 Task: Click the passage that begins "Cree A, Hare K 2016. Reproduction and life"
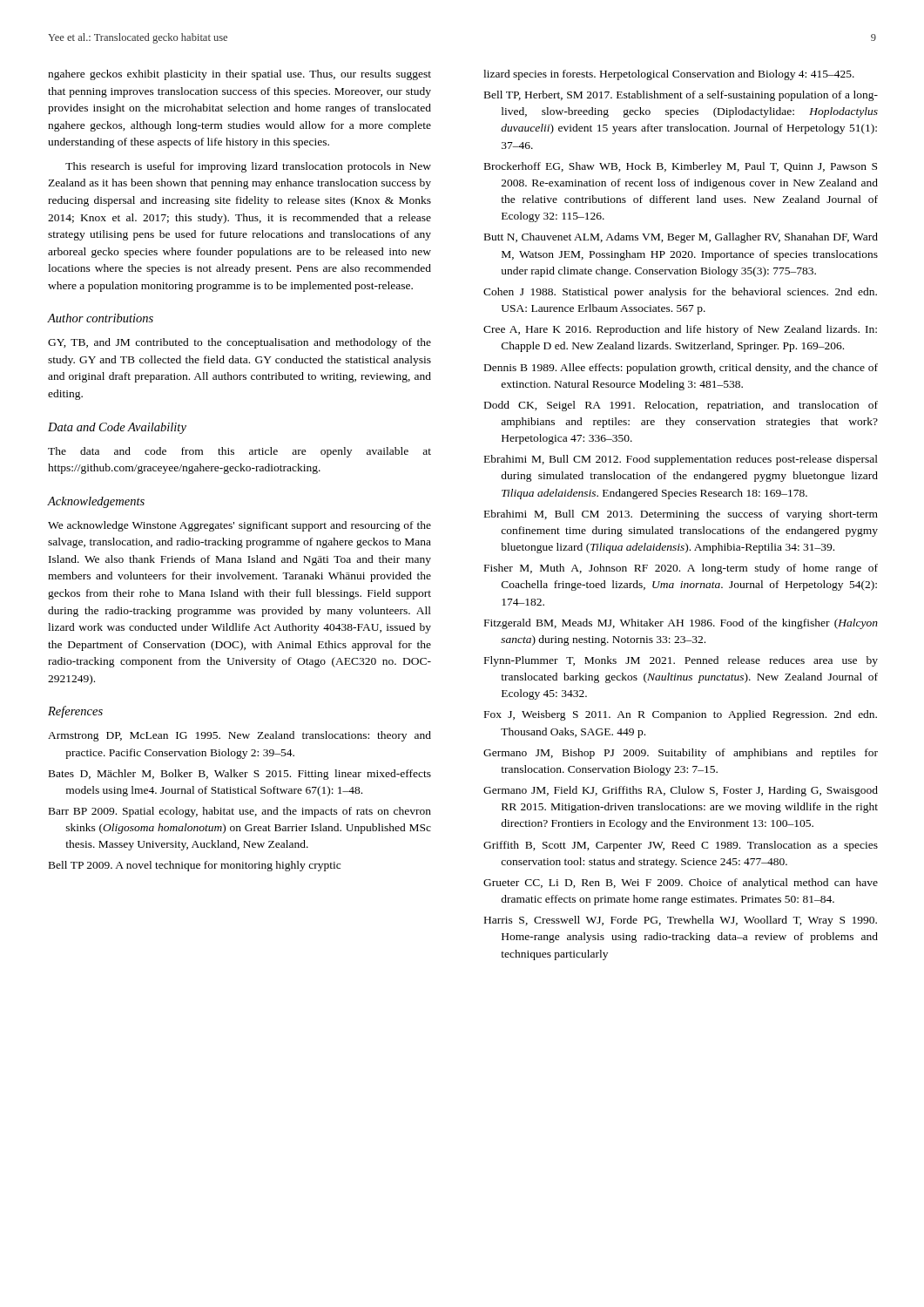pos(681,338)
